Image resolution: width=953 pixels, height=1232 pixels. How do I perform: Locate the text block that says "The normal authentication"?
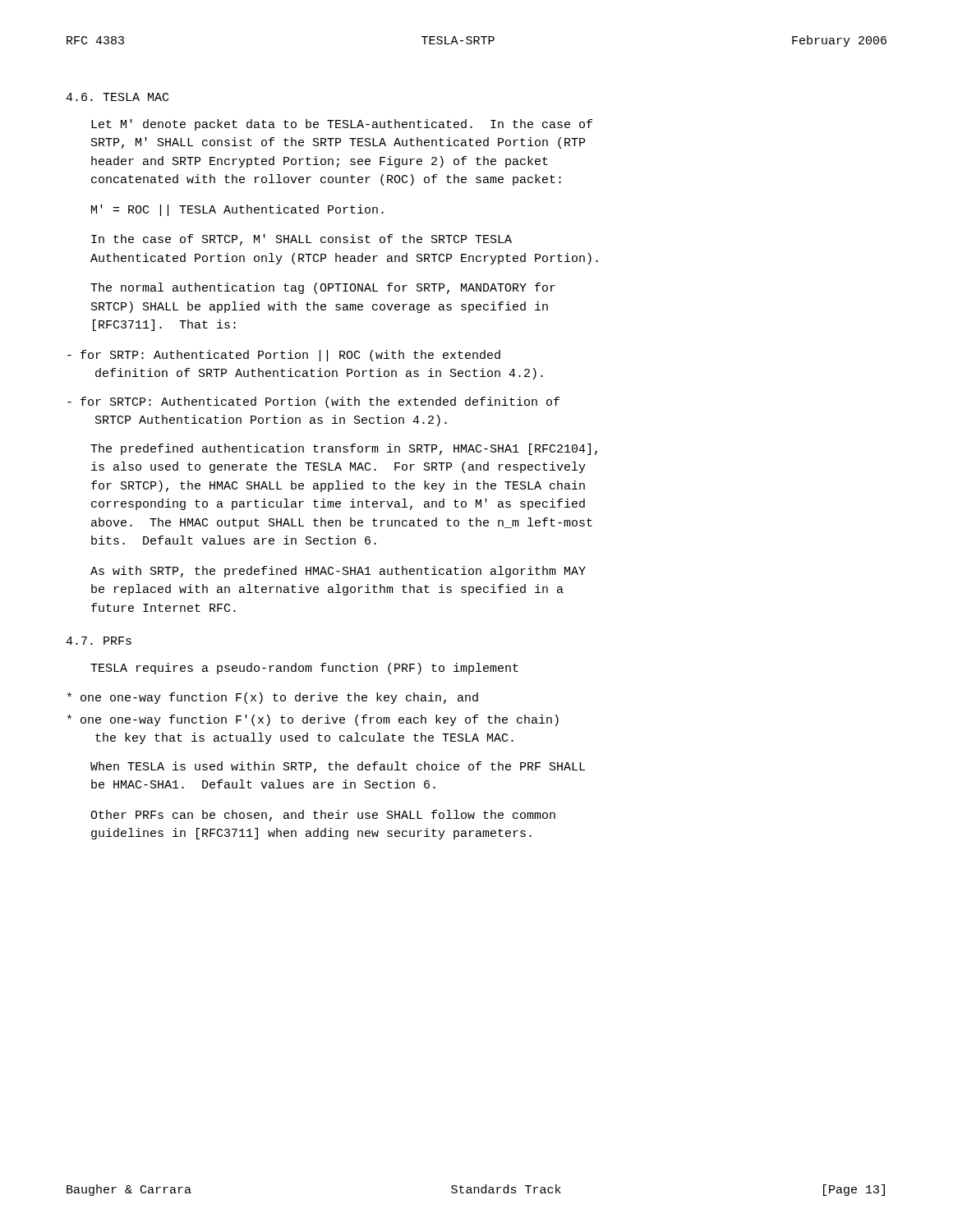coord(323,307)
